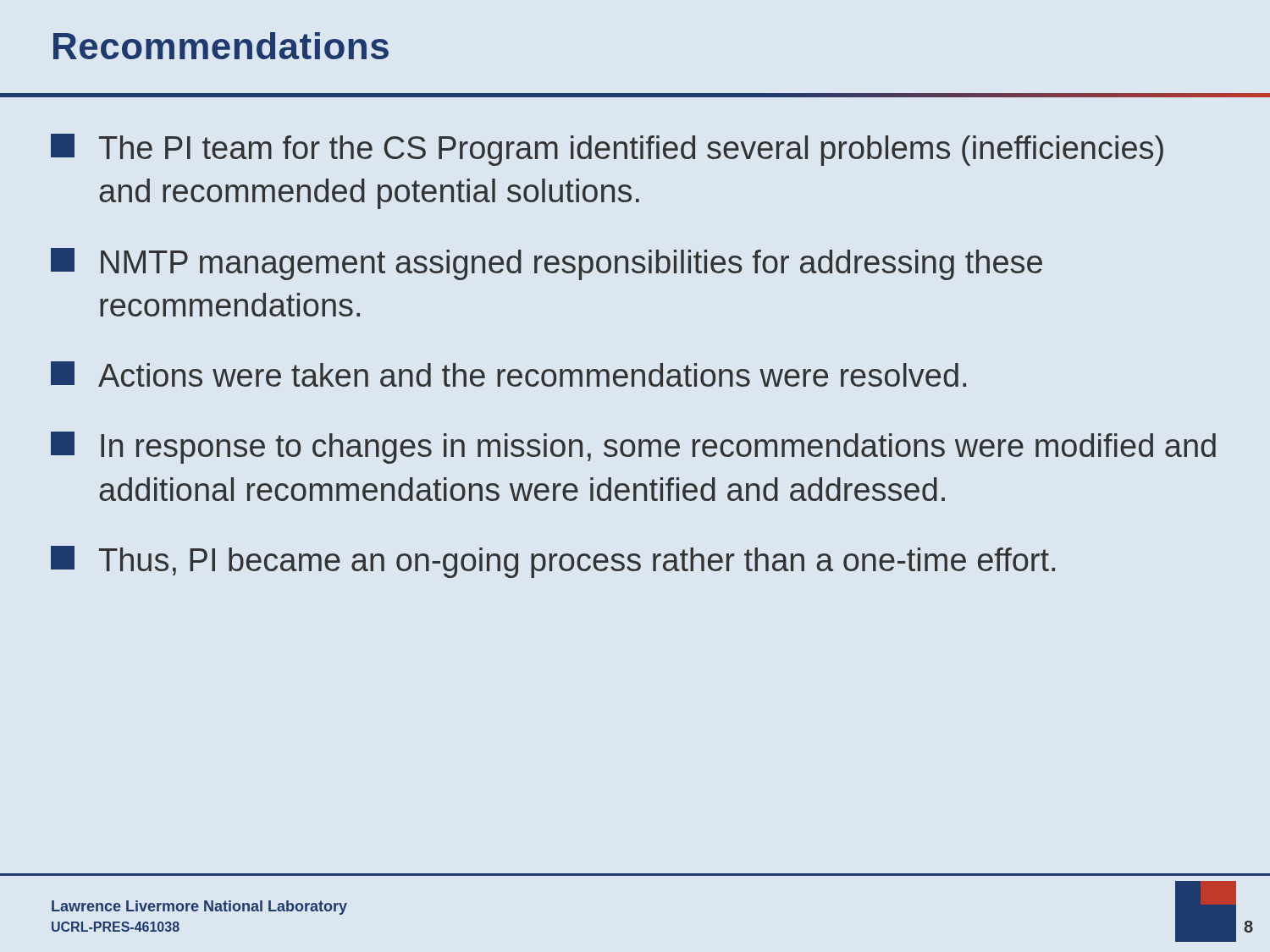The width and height of the screenshot is (1270, 952).
Task: Click on the text block starting "Actions were taken and the recommendations were resolved."
Action: (510, 376)
